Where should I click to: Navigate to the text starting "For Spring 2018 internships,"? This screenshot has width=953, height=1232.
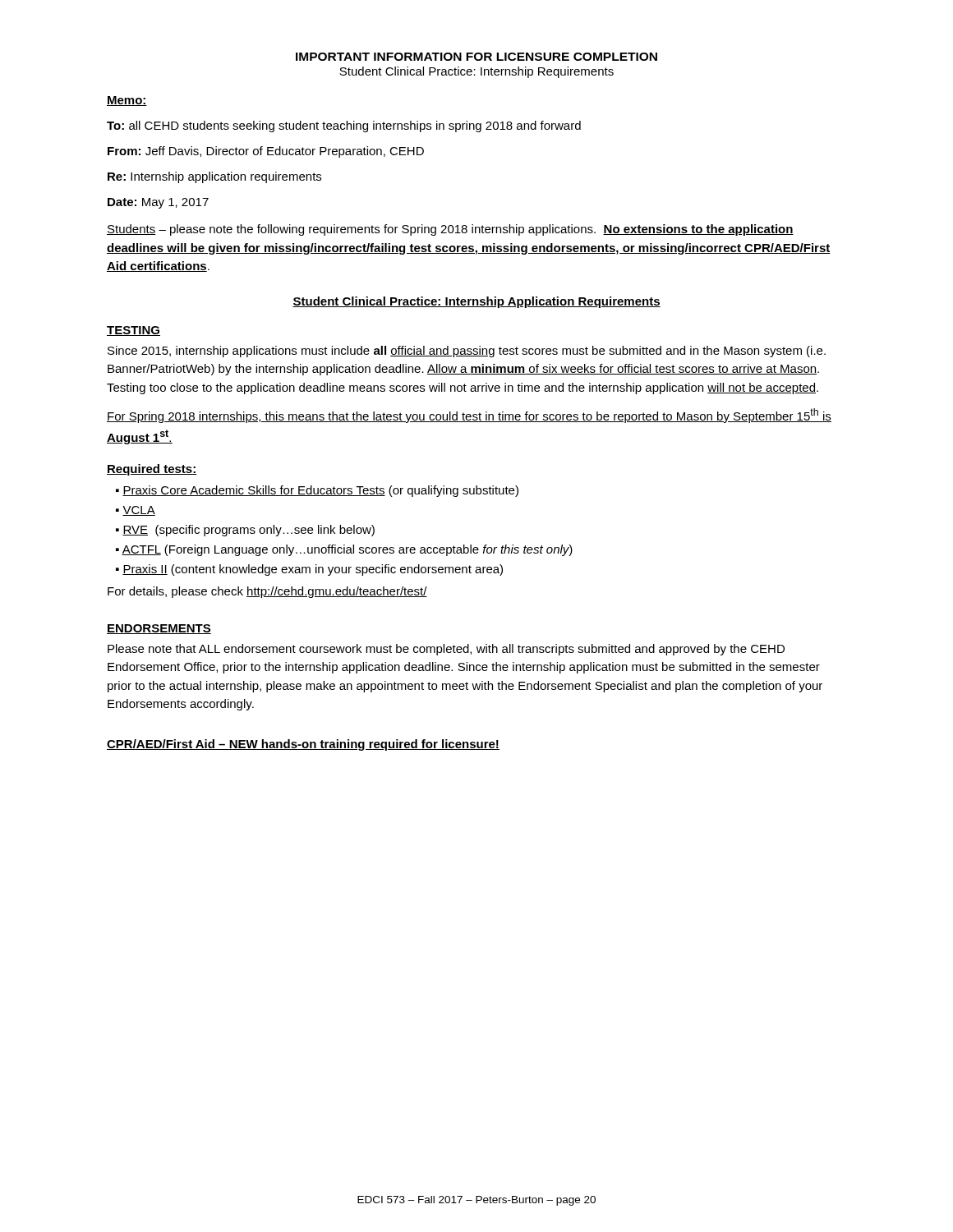pyautogui.click(x=469, y=425)
